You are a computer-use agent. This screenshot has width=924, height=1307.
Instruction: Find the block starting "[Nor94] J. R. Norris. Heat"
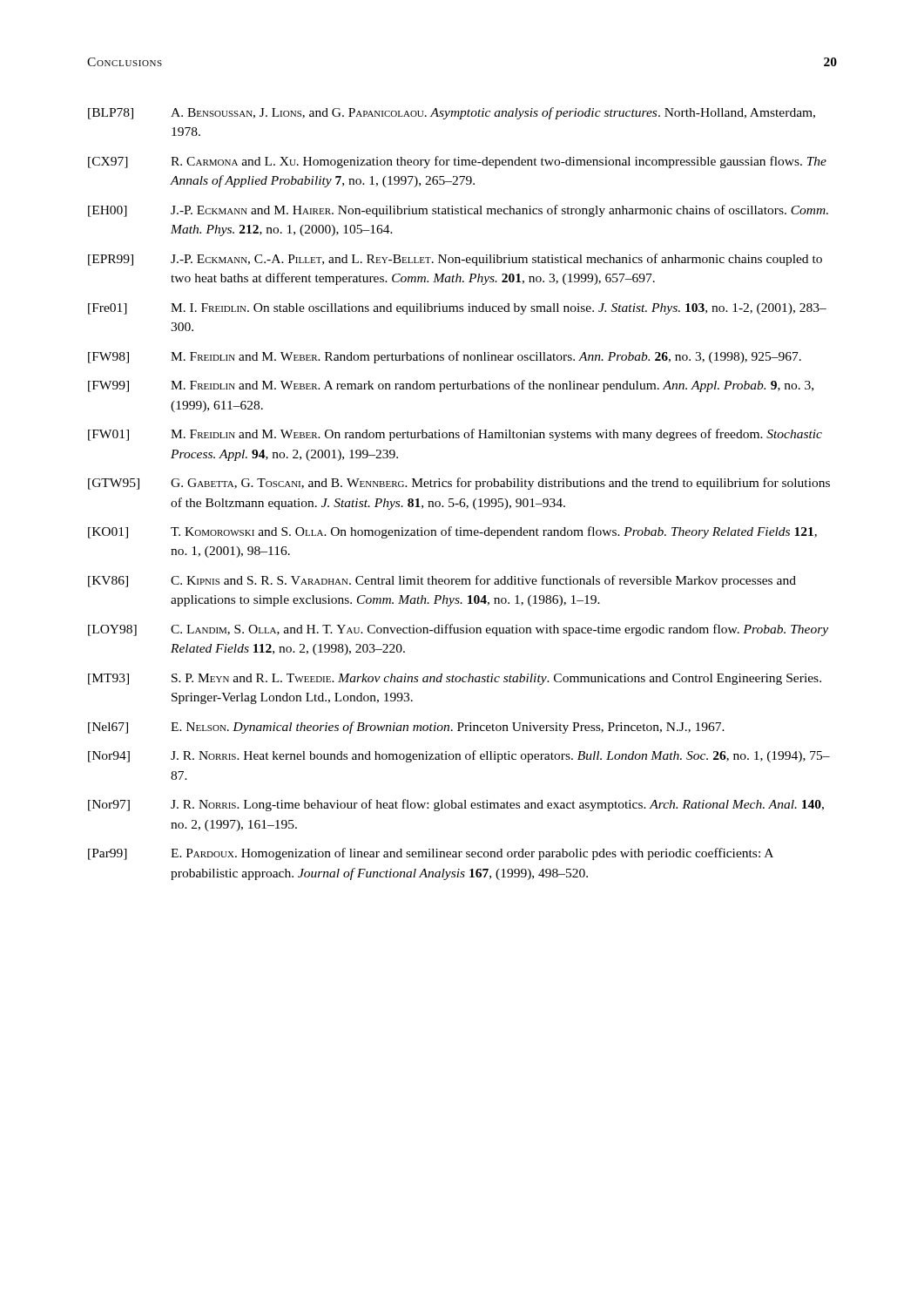[462, 766]
